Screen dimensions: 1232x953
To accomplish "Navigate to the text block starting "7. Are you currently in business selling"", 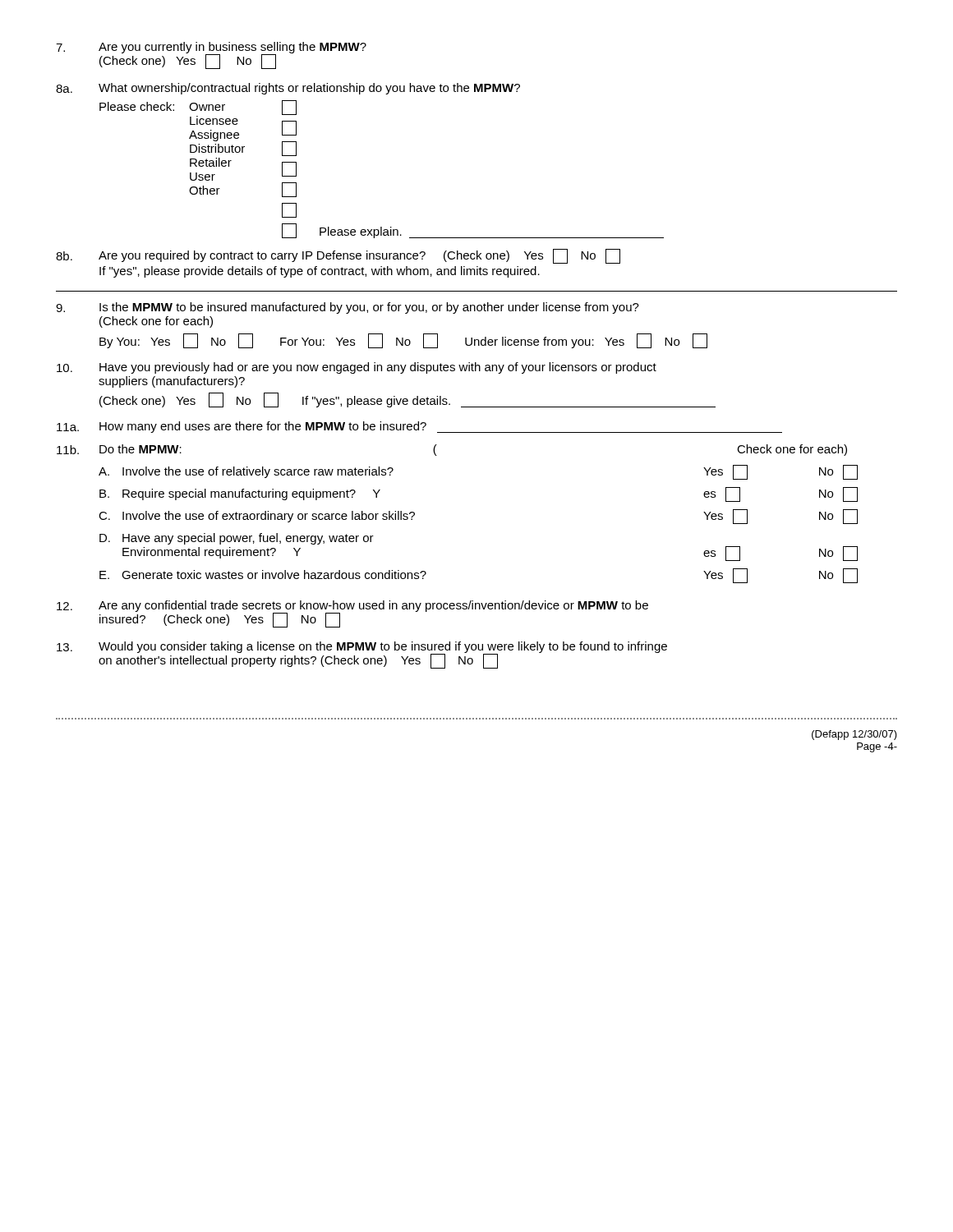I will 211,54.
